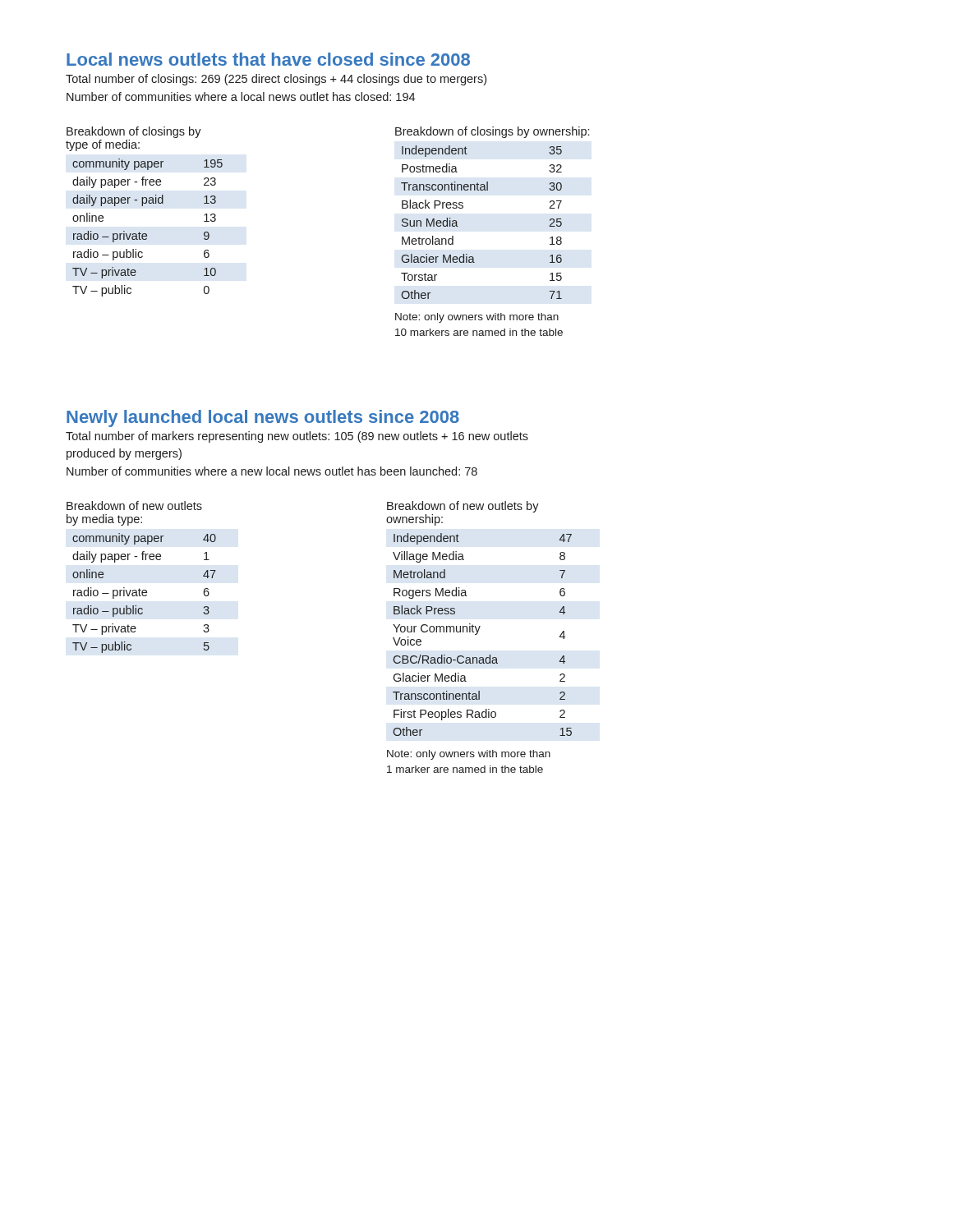Image resolution: width=953 pixels, height=1232 pixels.
Task: Find the text starting "Total number of markers representing new"
Action: click(x=297, y=437)
